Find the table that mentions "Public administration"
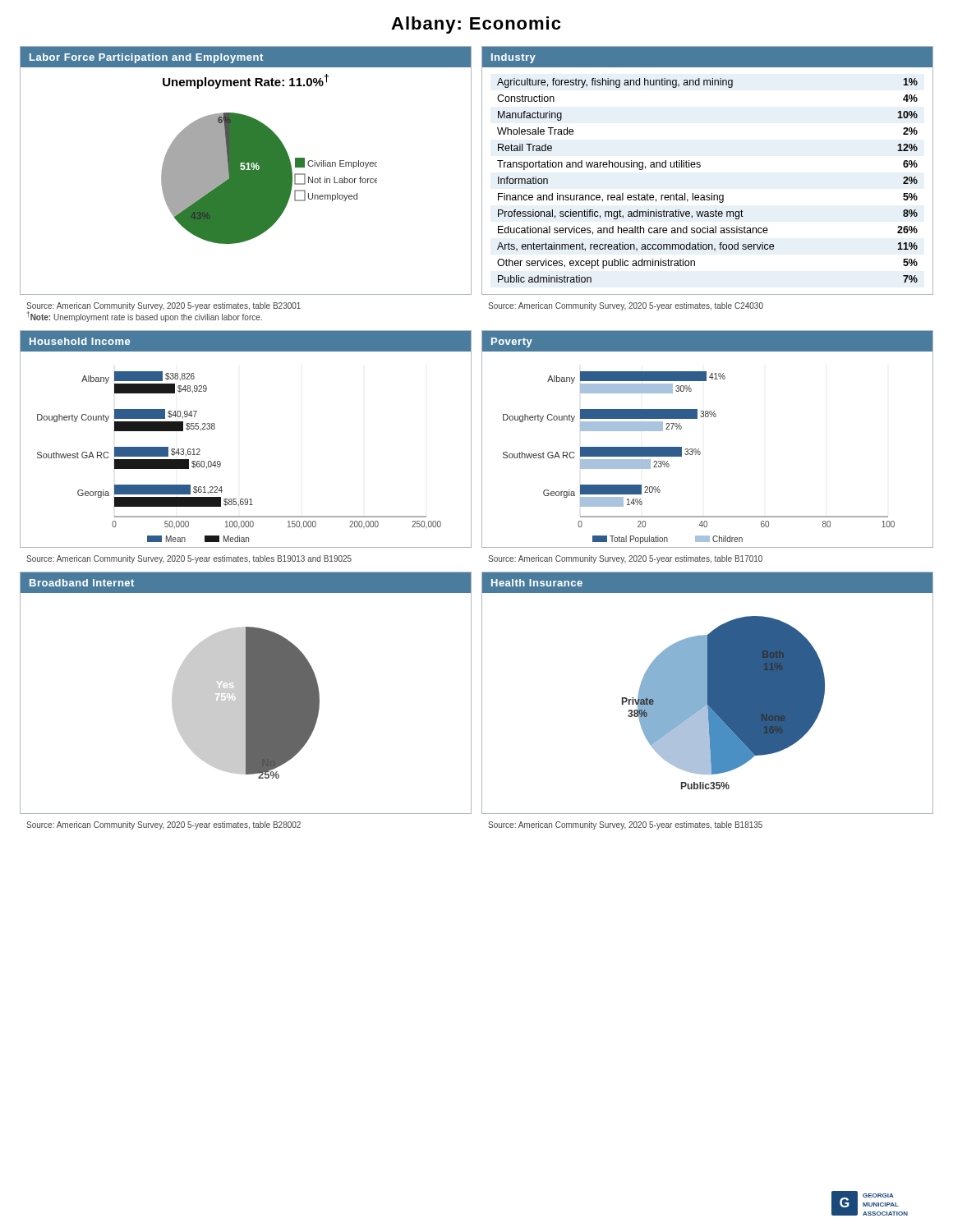953x1232 pixels. coord(707,170)
